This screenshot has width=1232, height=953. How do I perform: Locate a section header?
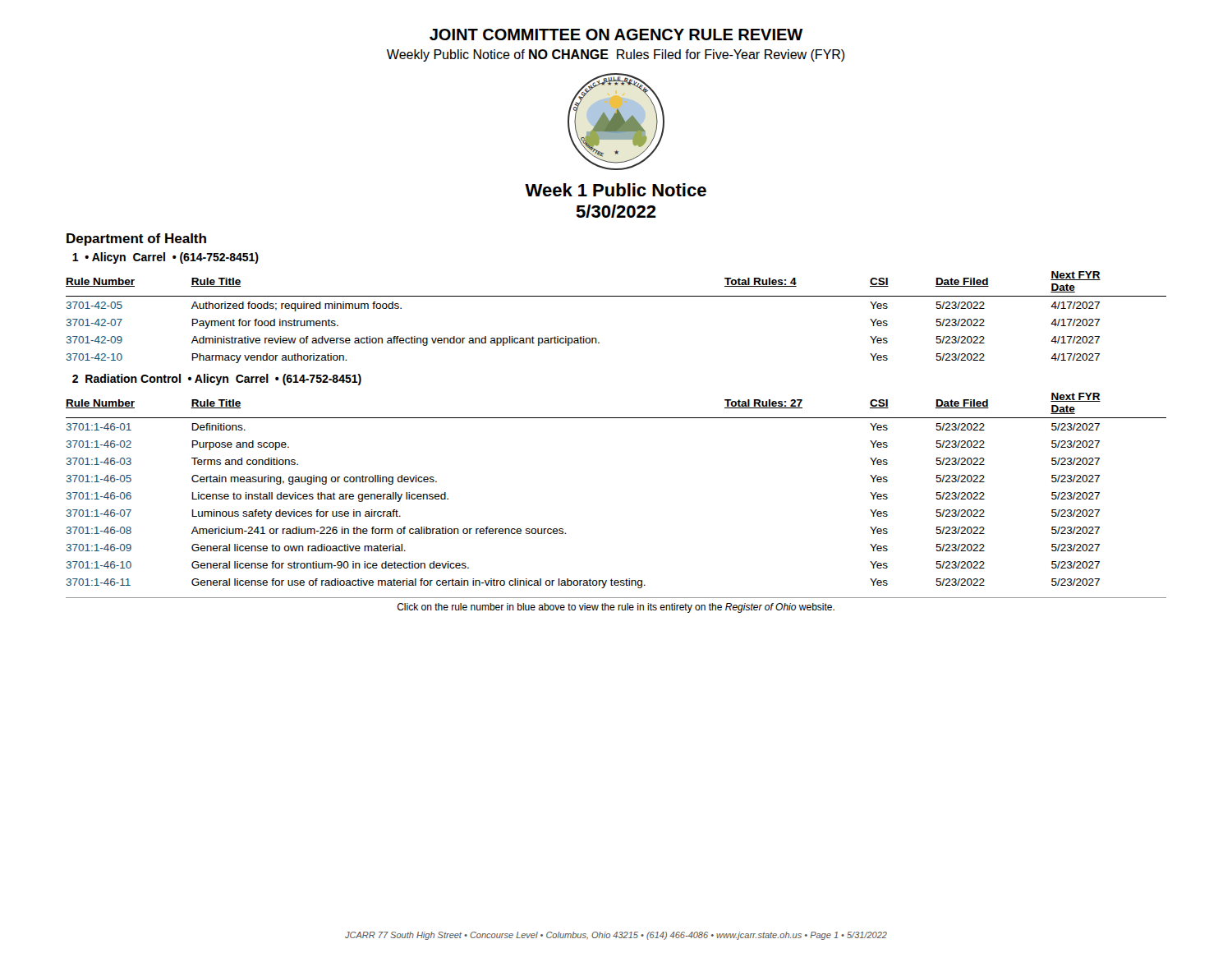tap(136, 239)
